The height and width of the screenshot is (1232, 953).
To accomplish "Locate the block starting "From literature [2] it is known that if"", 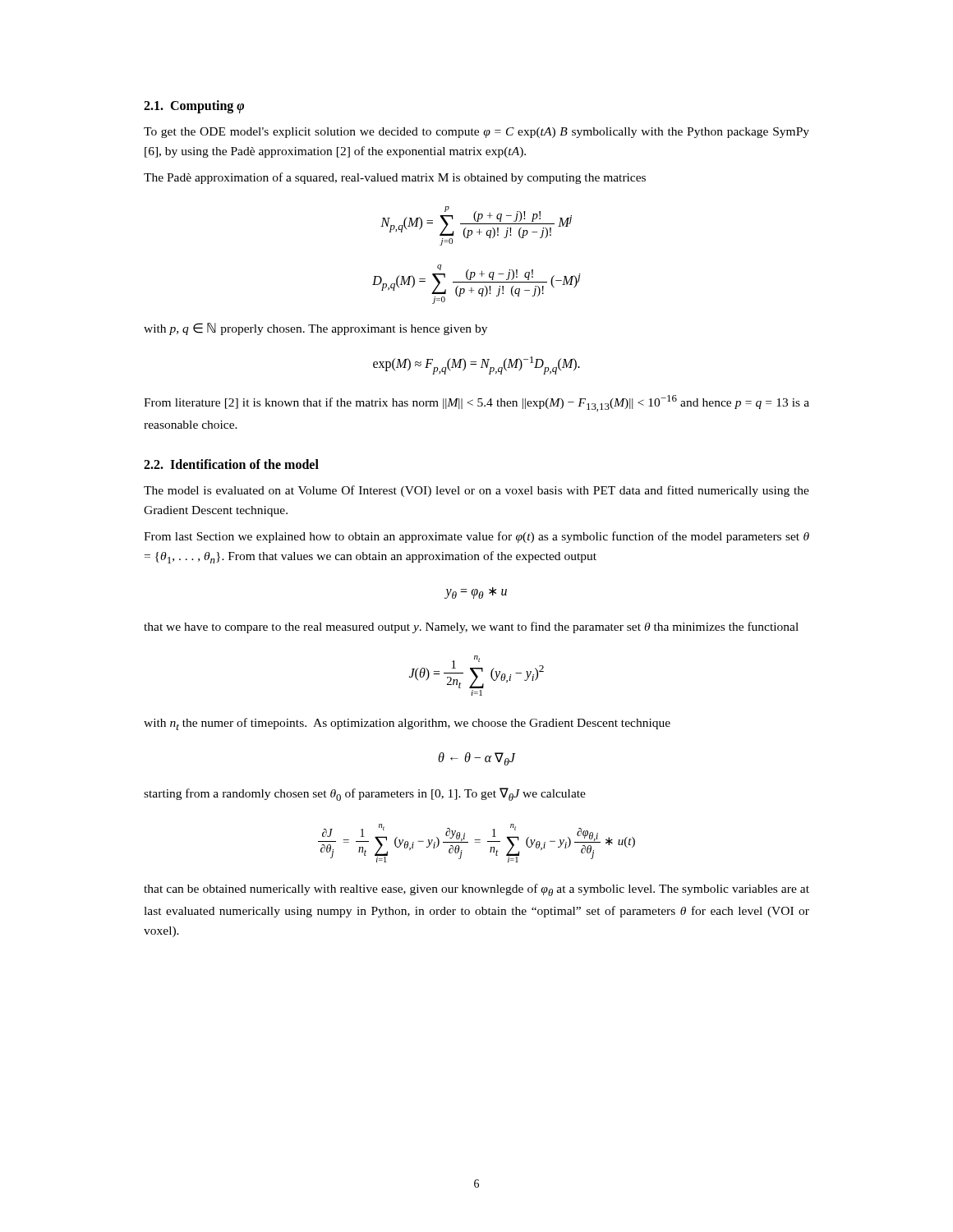I will pyautogui.click(x=476, y=411).
